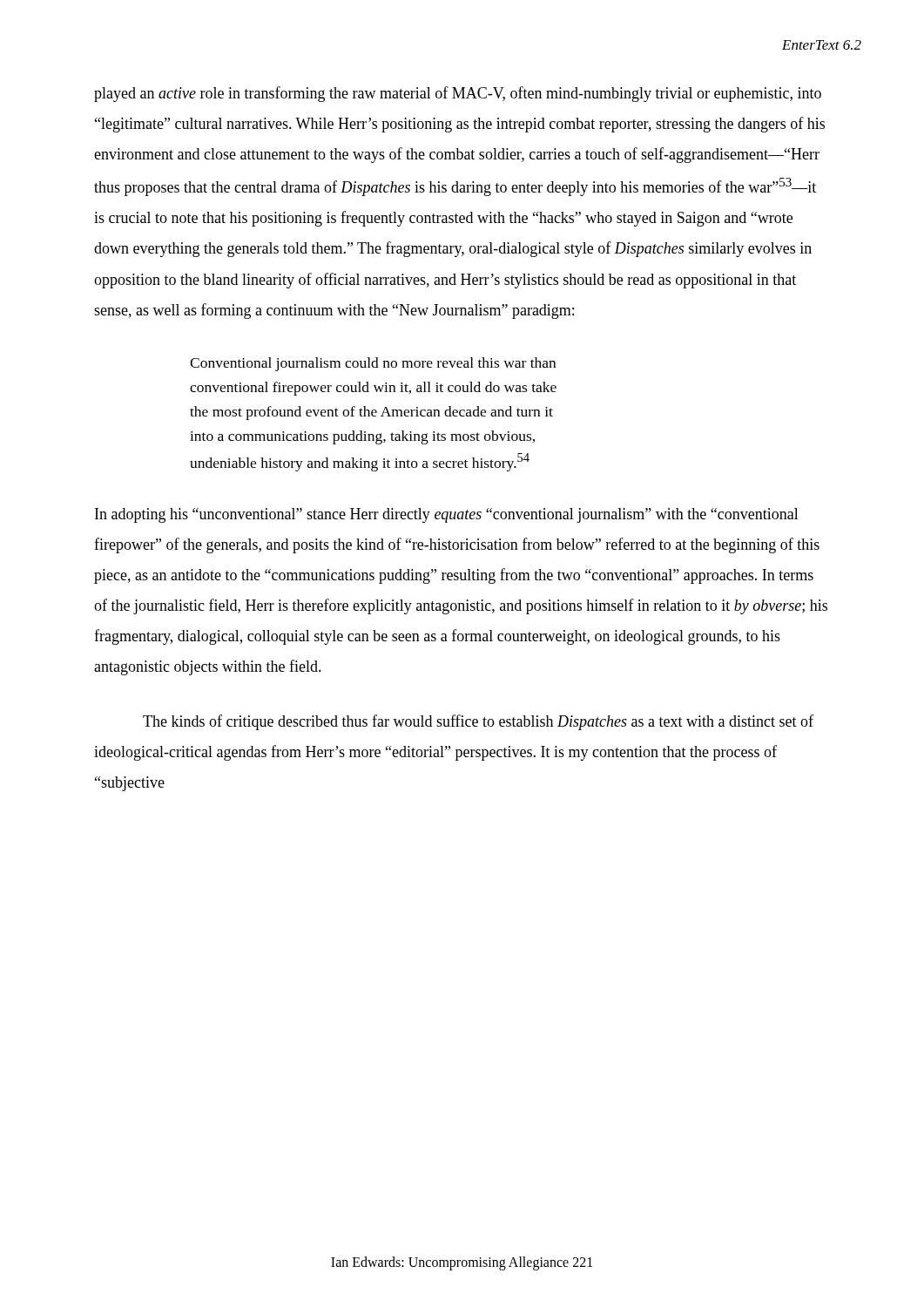Locate the text block with the text "Conventional journalism could"

pos(373,412)
